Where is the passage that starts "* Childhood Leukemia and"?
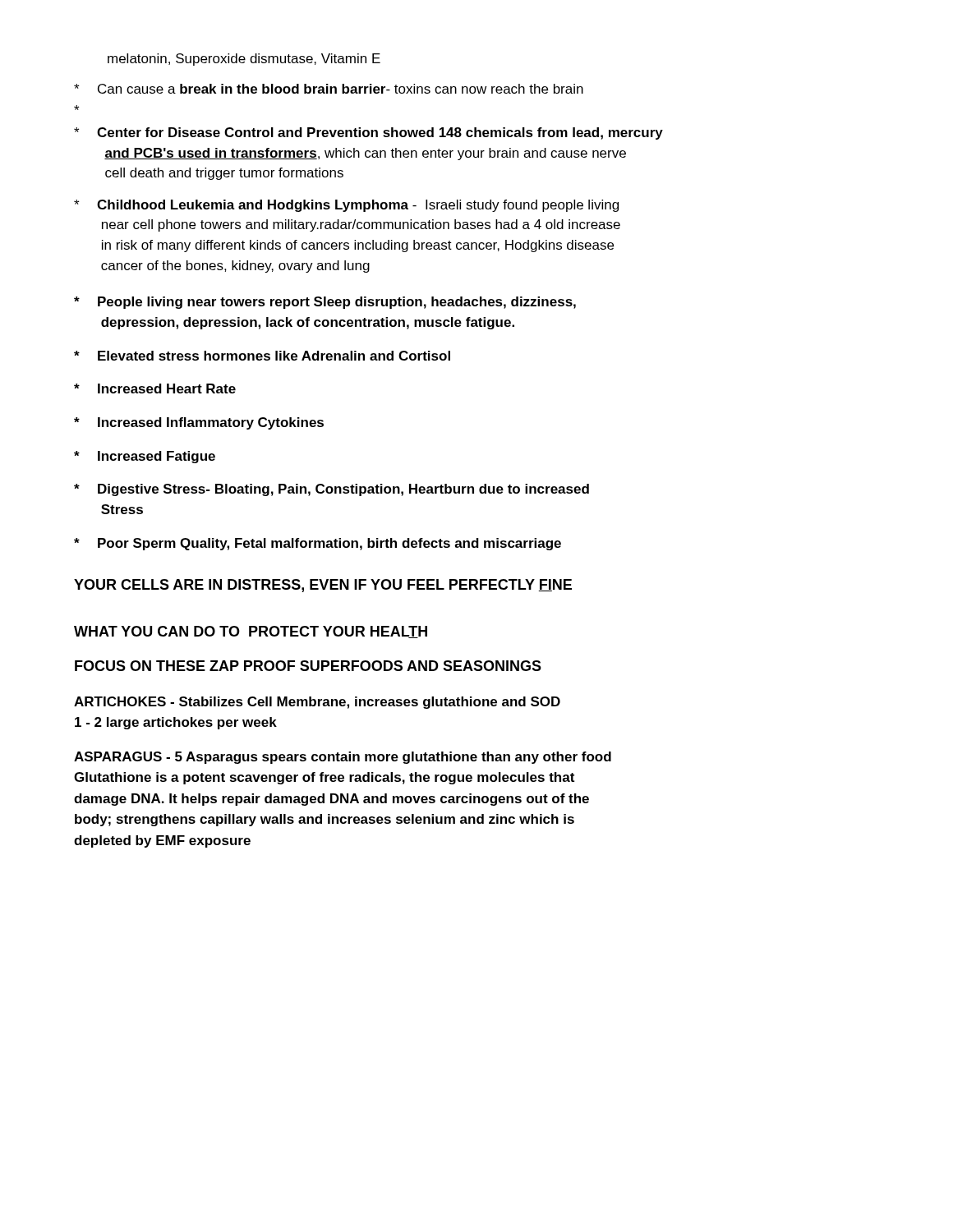 click(347, 236)
